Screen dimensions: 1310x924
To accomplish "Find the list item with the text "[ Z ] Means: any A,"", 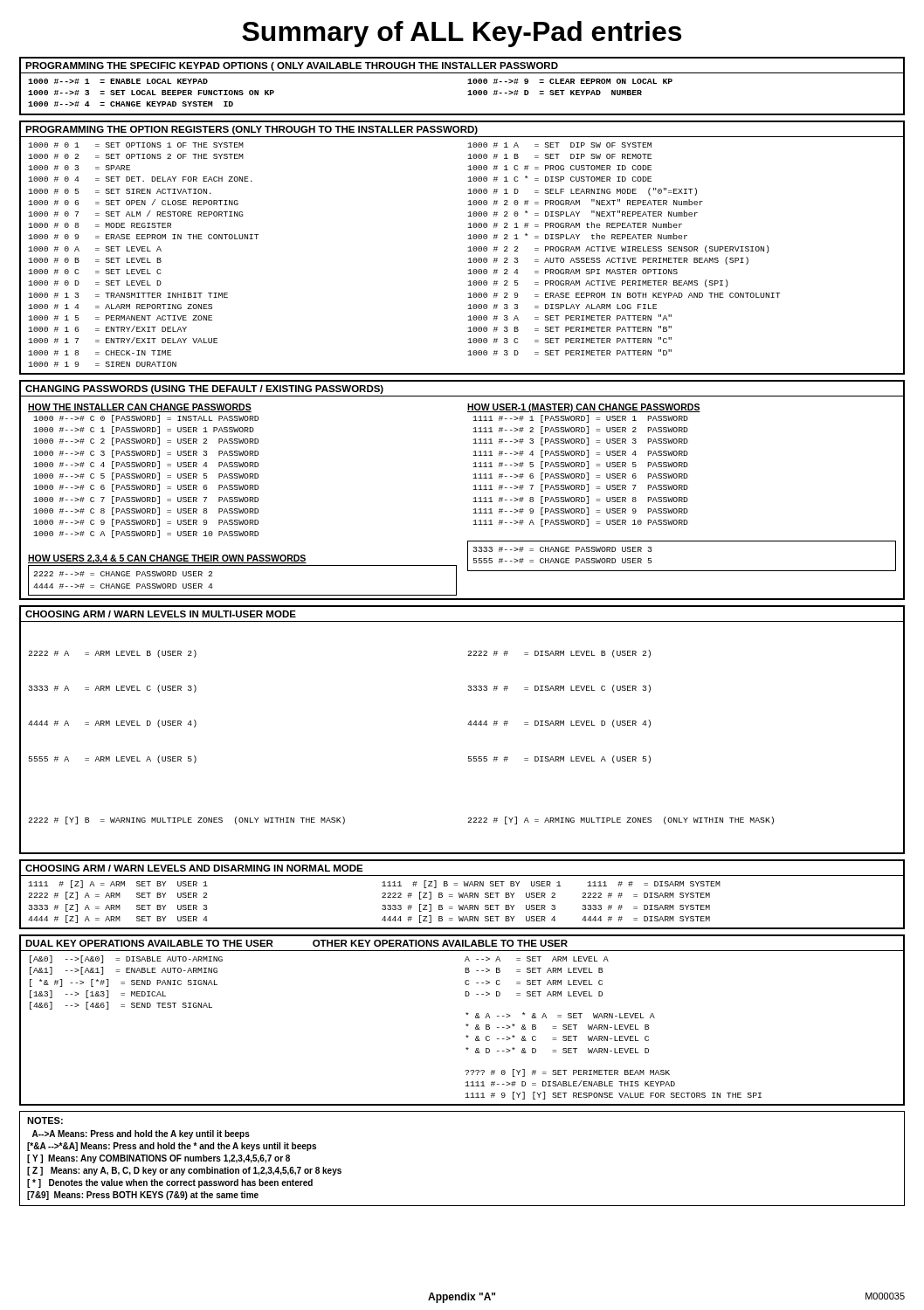I will (184, 1171).
